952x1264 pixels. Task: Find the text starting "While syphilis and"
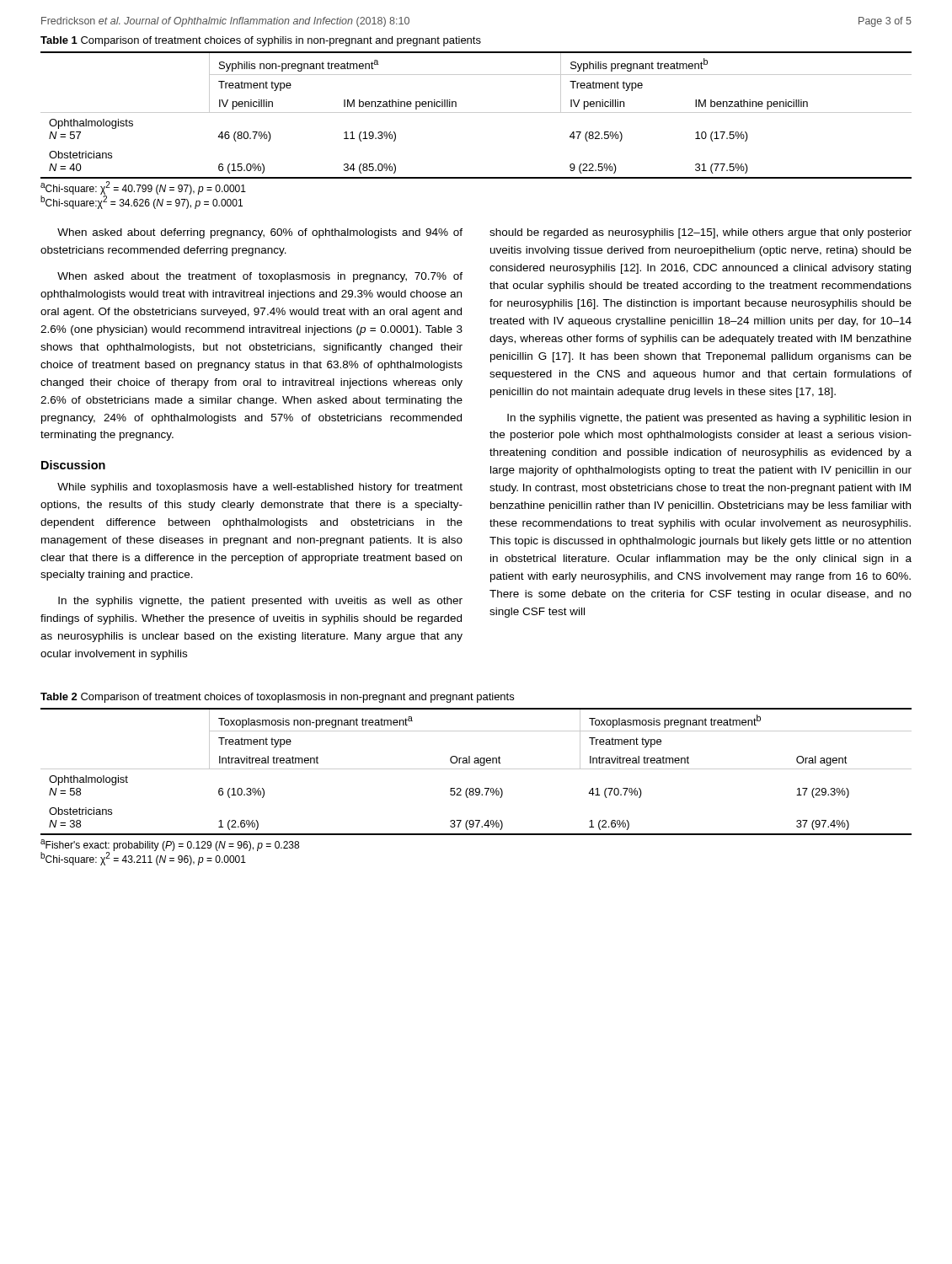tap(251, 571)
